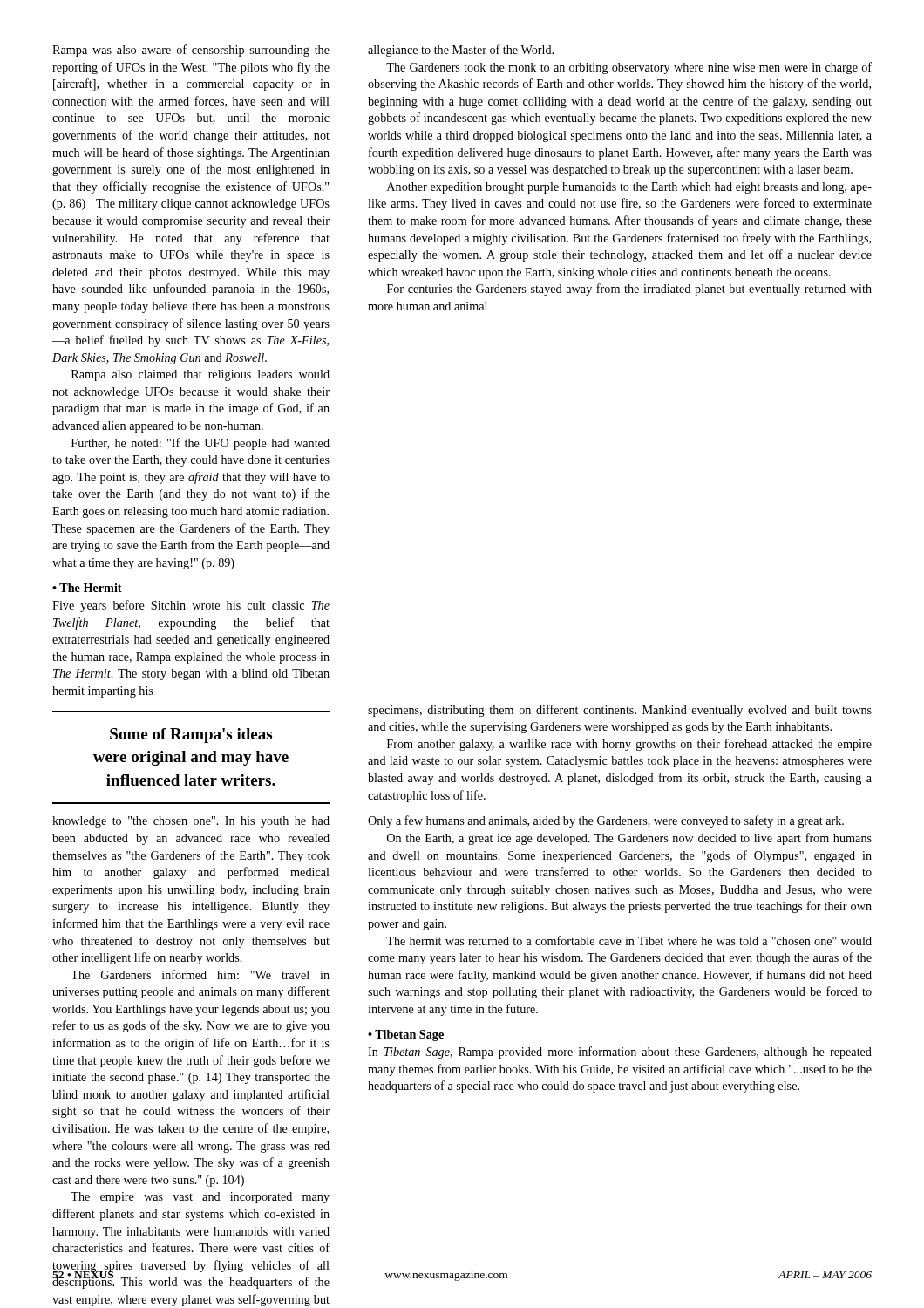This screenshot has height=1308, width=924.
Task: Select the text starting "• Tibetan Sage"
Action: click(x=406, y=1036)
